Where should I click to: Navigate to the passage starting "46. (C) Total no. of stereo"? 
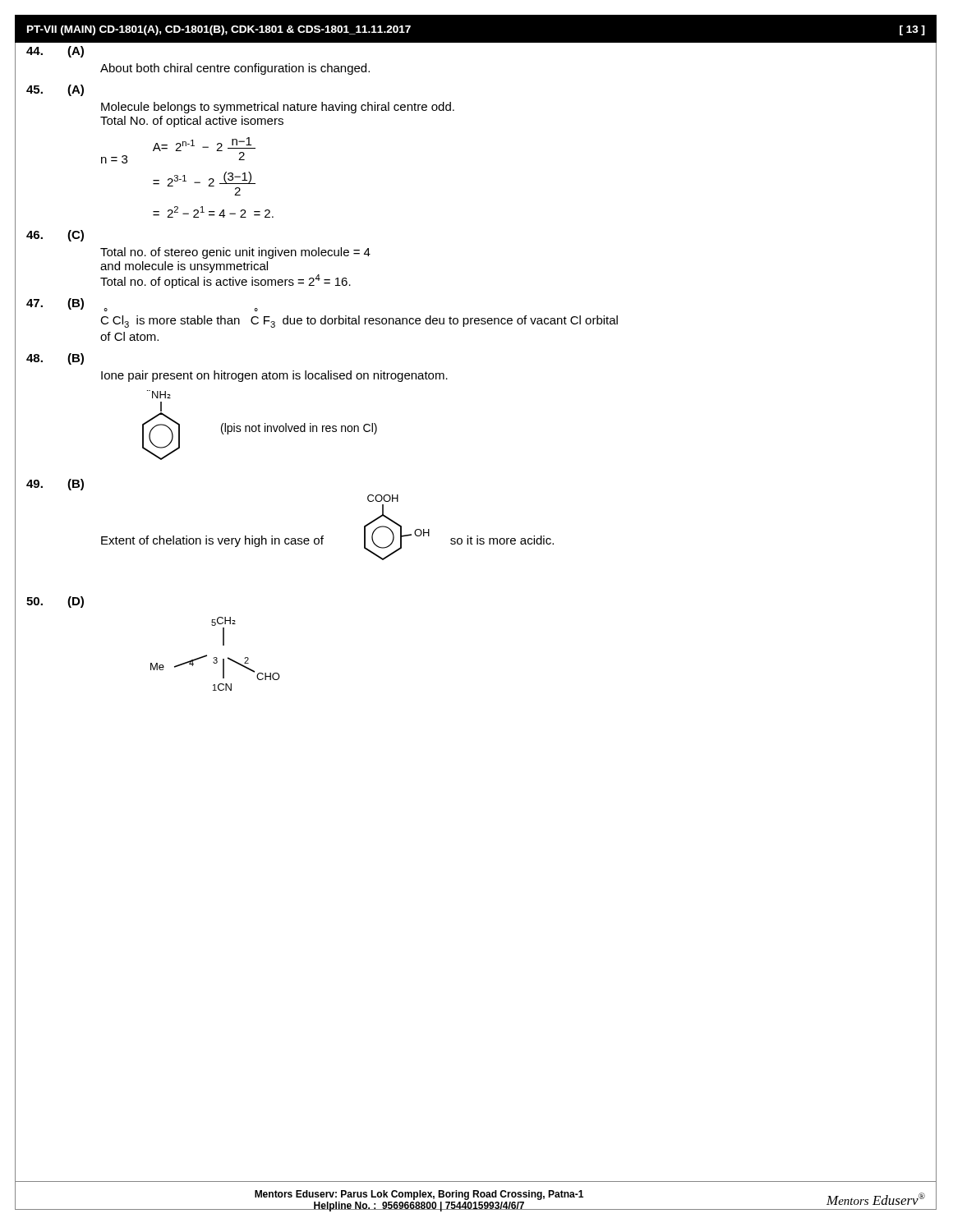tap(198, 259)
